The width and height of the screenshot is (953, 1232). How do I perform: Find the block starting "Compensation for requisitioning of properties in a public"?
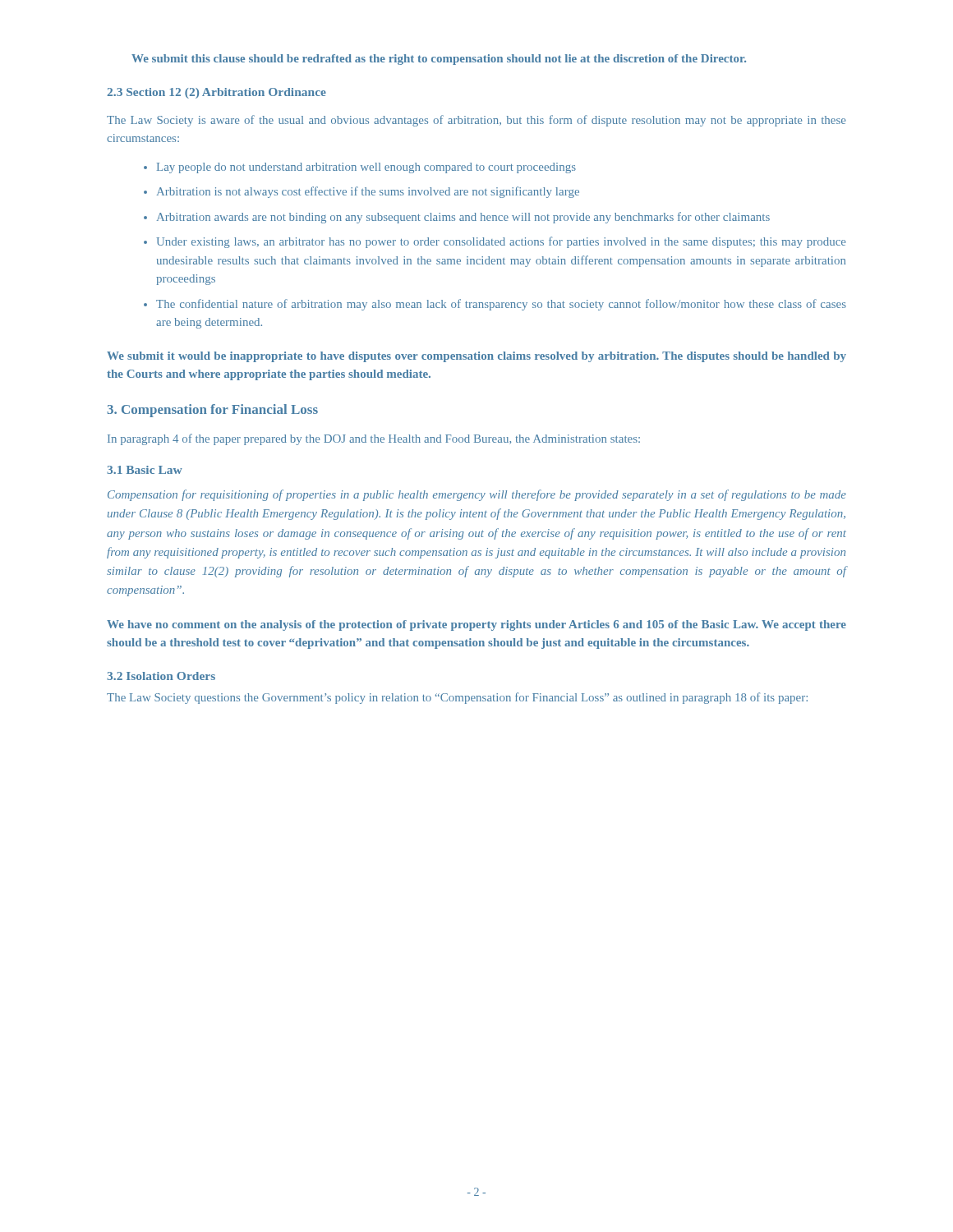click(476, 543)
